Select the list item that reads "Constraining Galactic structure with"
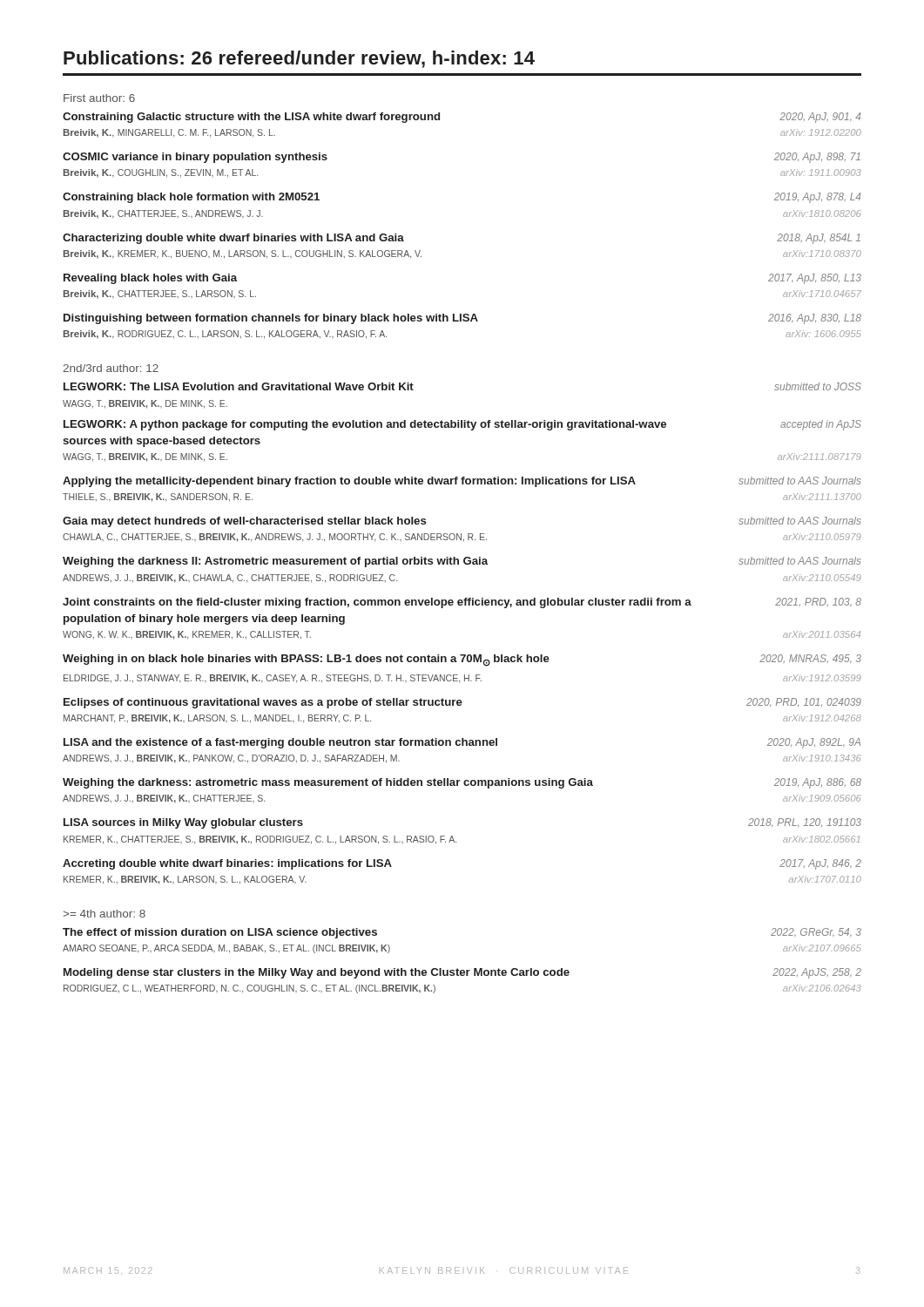The image size is (924, 1307). [251, 117]
